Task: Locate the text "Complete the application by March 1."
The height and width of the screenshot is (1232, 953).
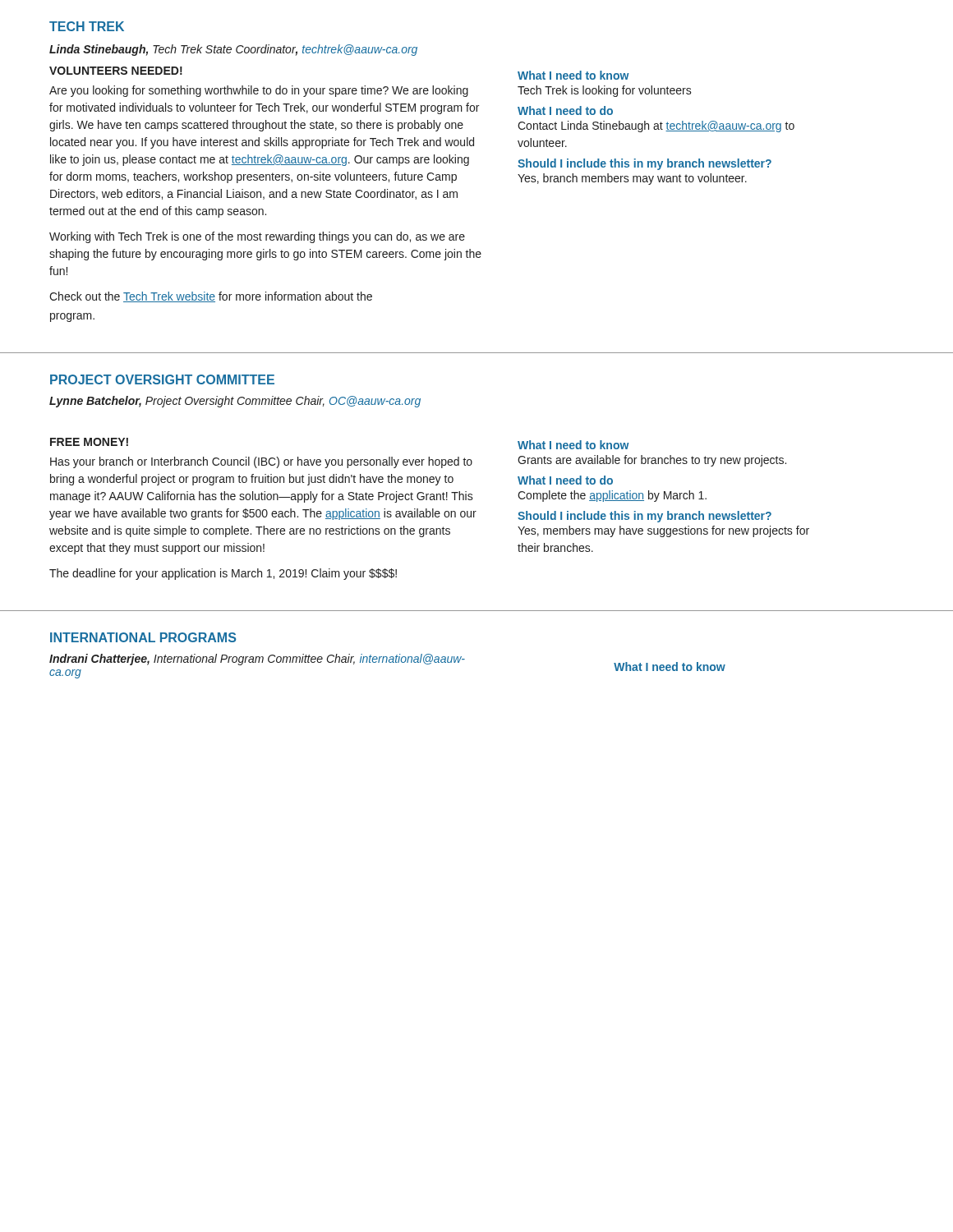Action: coord(613,495)
